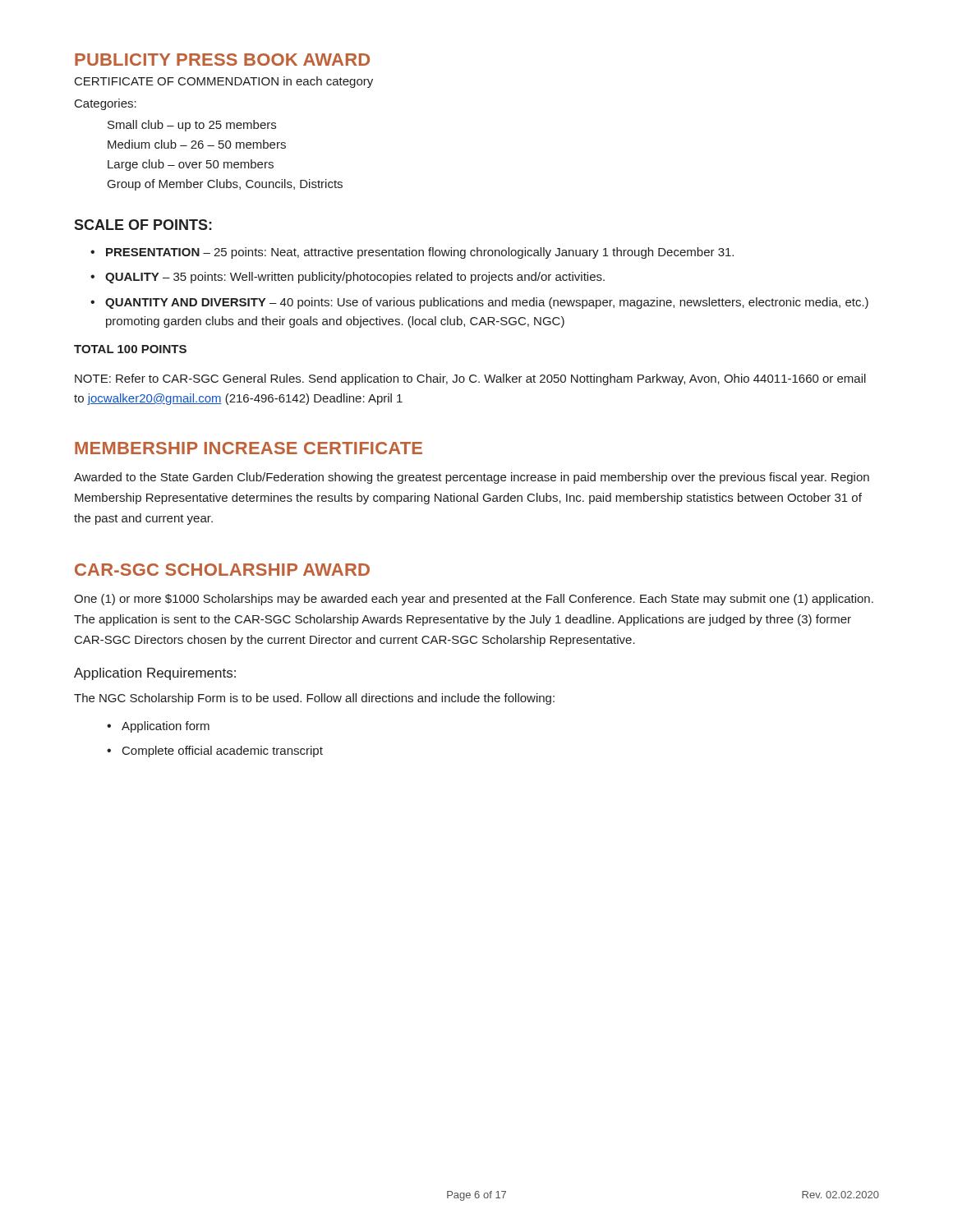
Task: Point to the element starting "CERTIFICATE OF COMMENDATION in each category"
Action: [x=224, y=81]
